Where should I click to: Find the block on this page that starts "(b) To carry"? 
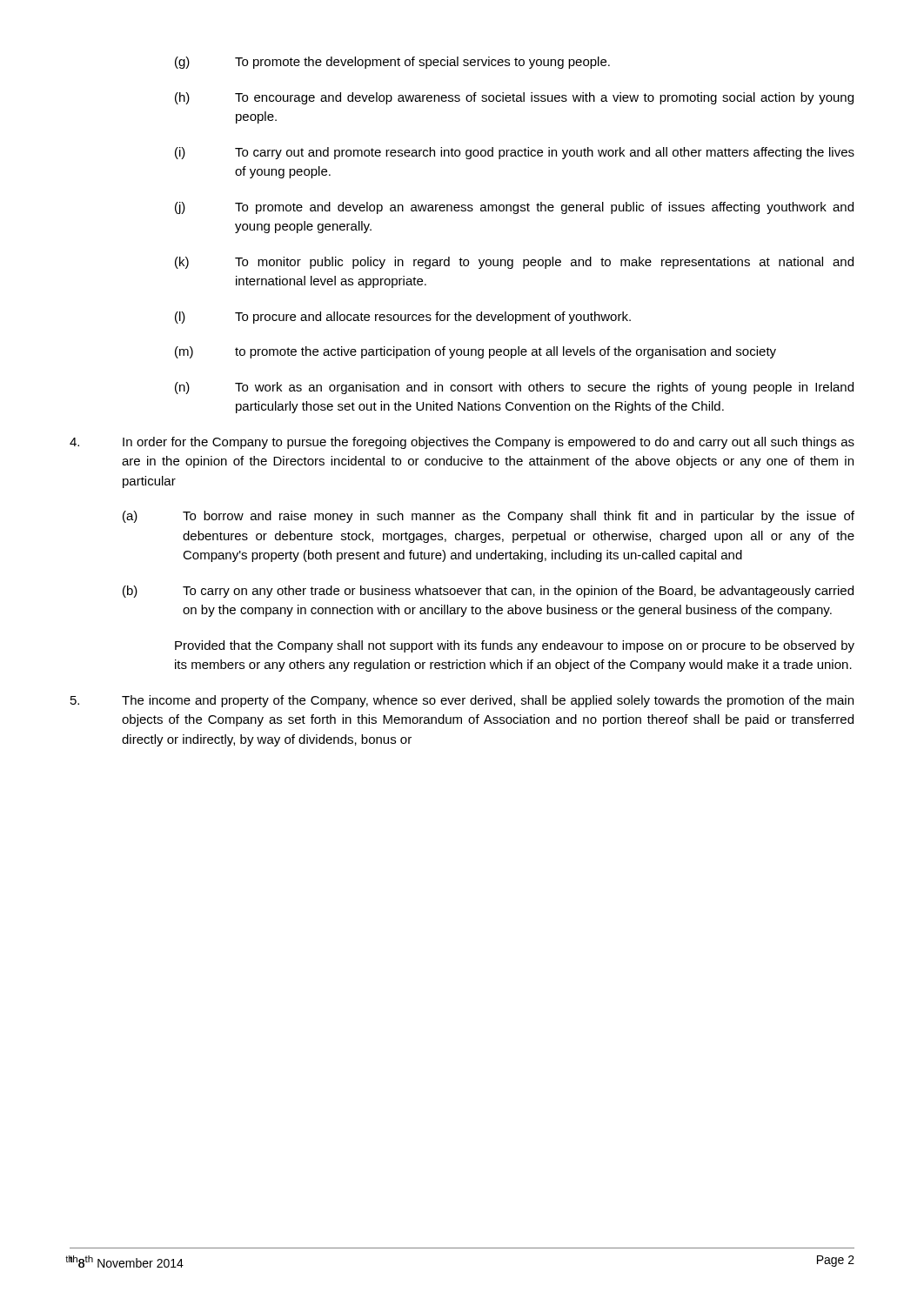pos(488,600)
